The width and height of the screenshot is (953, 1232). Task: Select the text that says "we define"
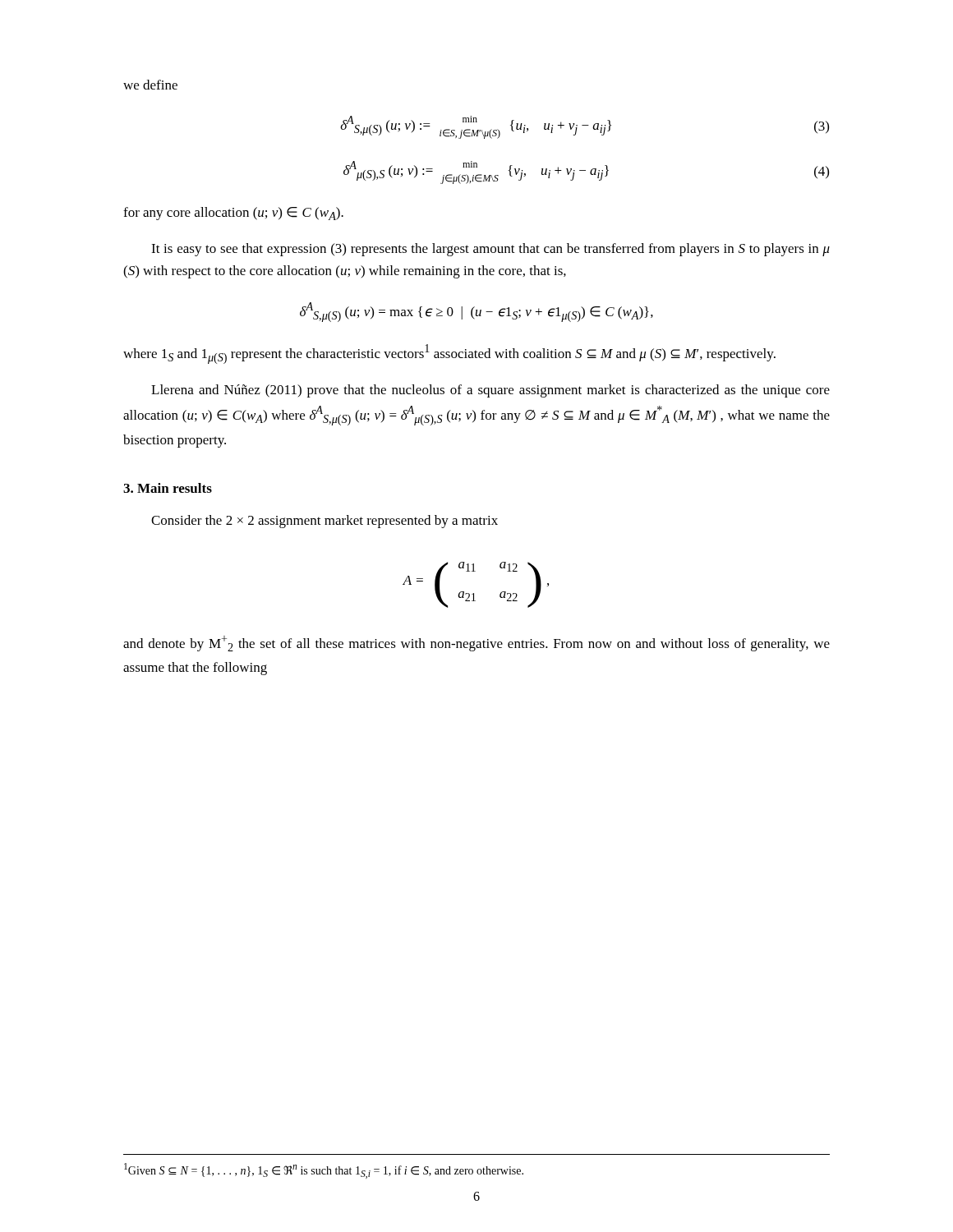tap(151, 85)
